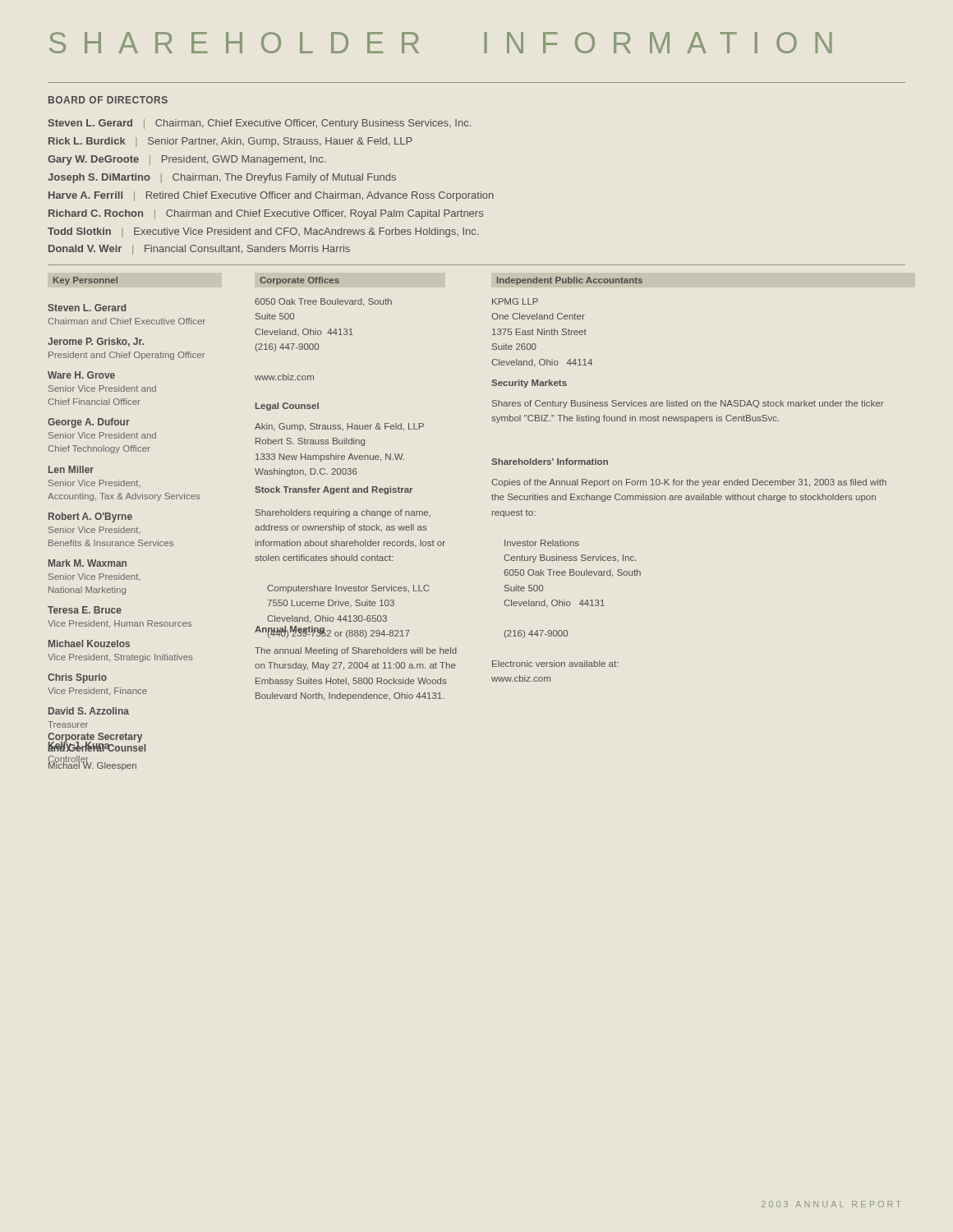Locate the text starting "KPMG LLP One Cleveland Center 1375 East"
Image resolution: width=953 pixels, height=1232 pixels.
(542, 332)
